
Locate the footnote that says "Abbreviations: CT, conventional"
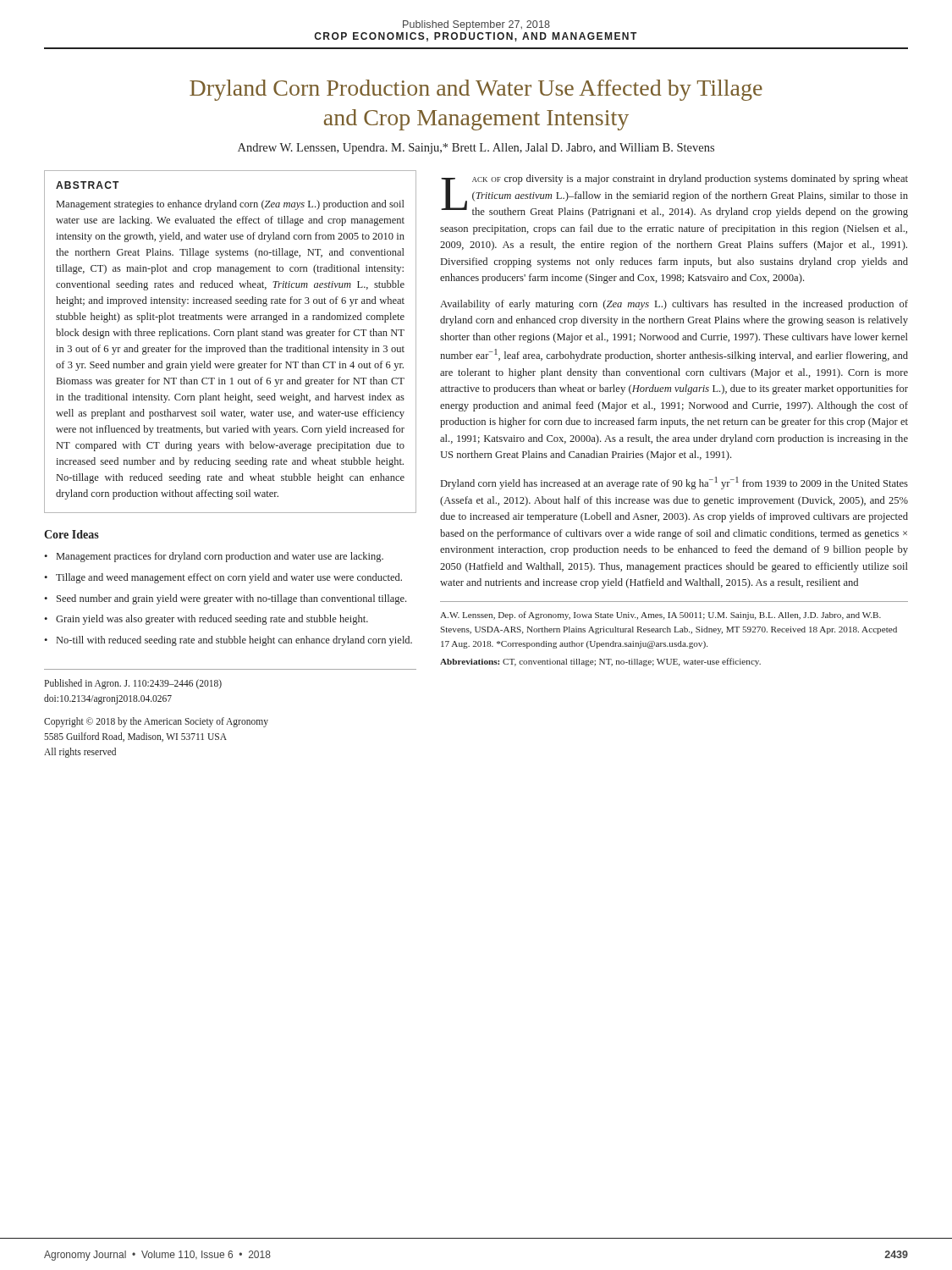pyautogui.click(x=601, y=661)
